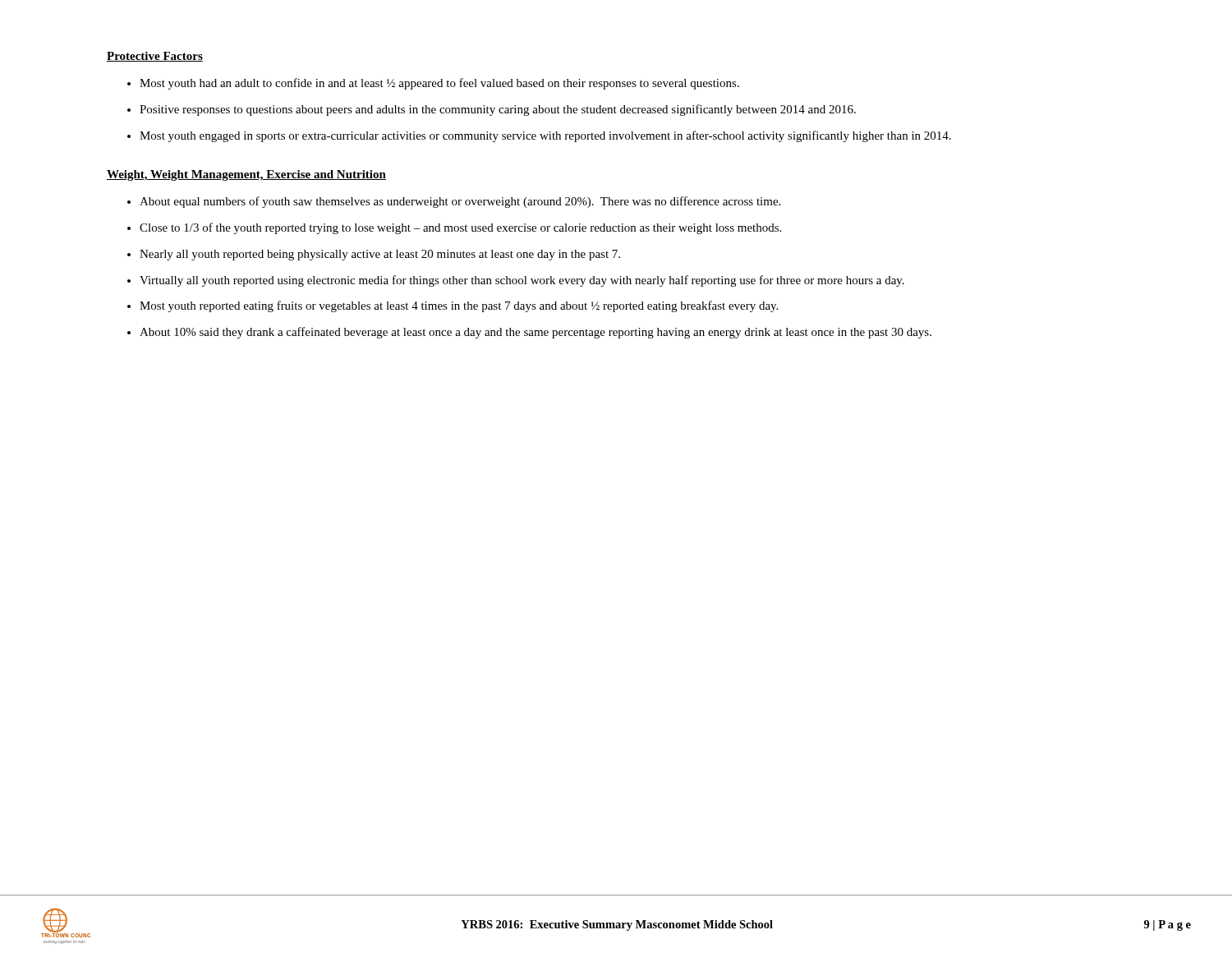Click on the region starting "About equal numbers of youth saw"
This screenshot has width=1232, height=953.
click(x=460, y=201)
